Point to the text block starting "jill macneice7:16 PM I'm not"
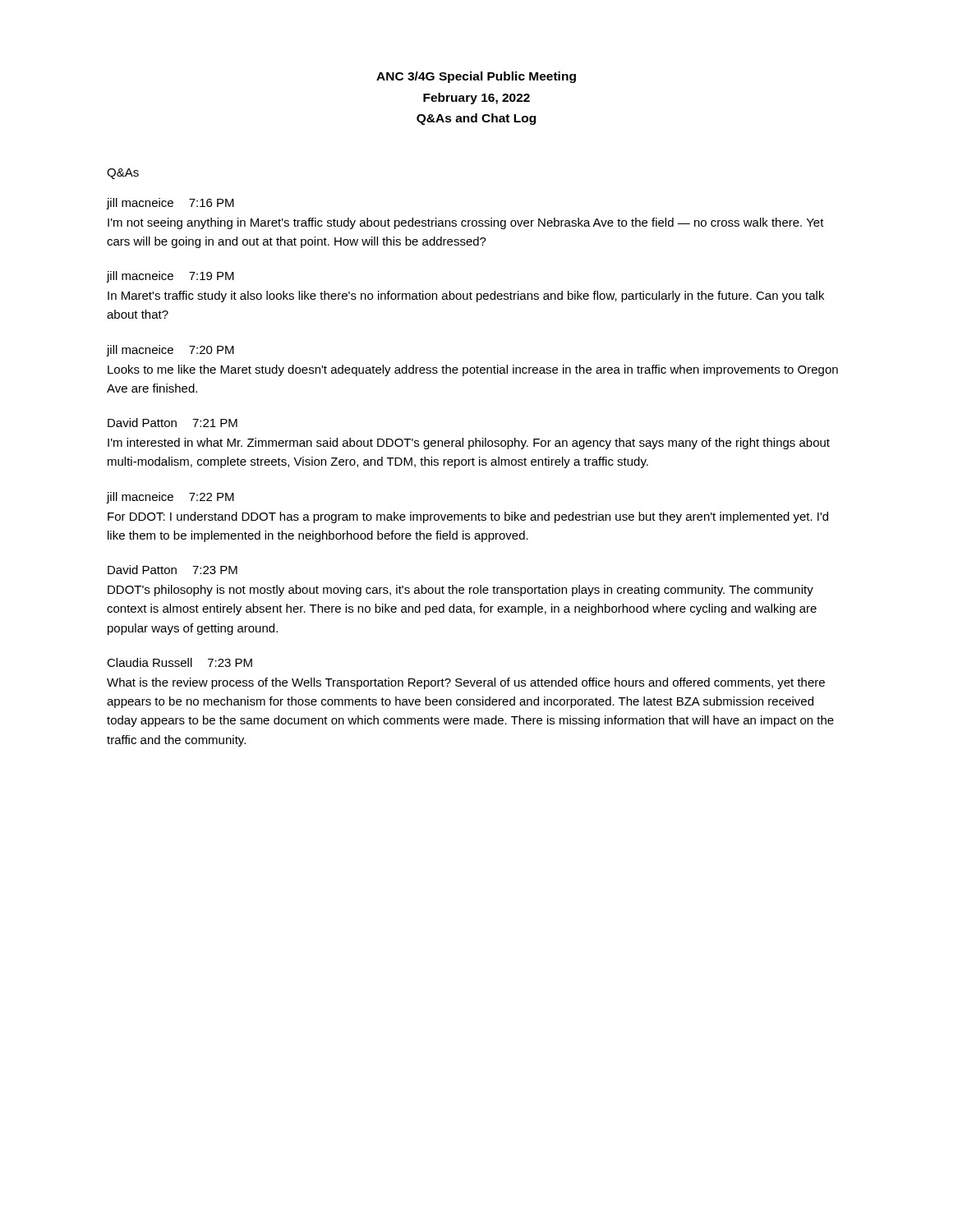 [476, 223]
